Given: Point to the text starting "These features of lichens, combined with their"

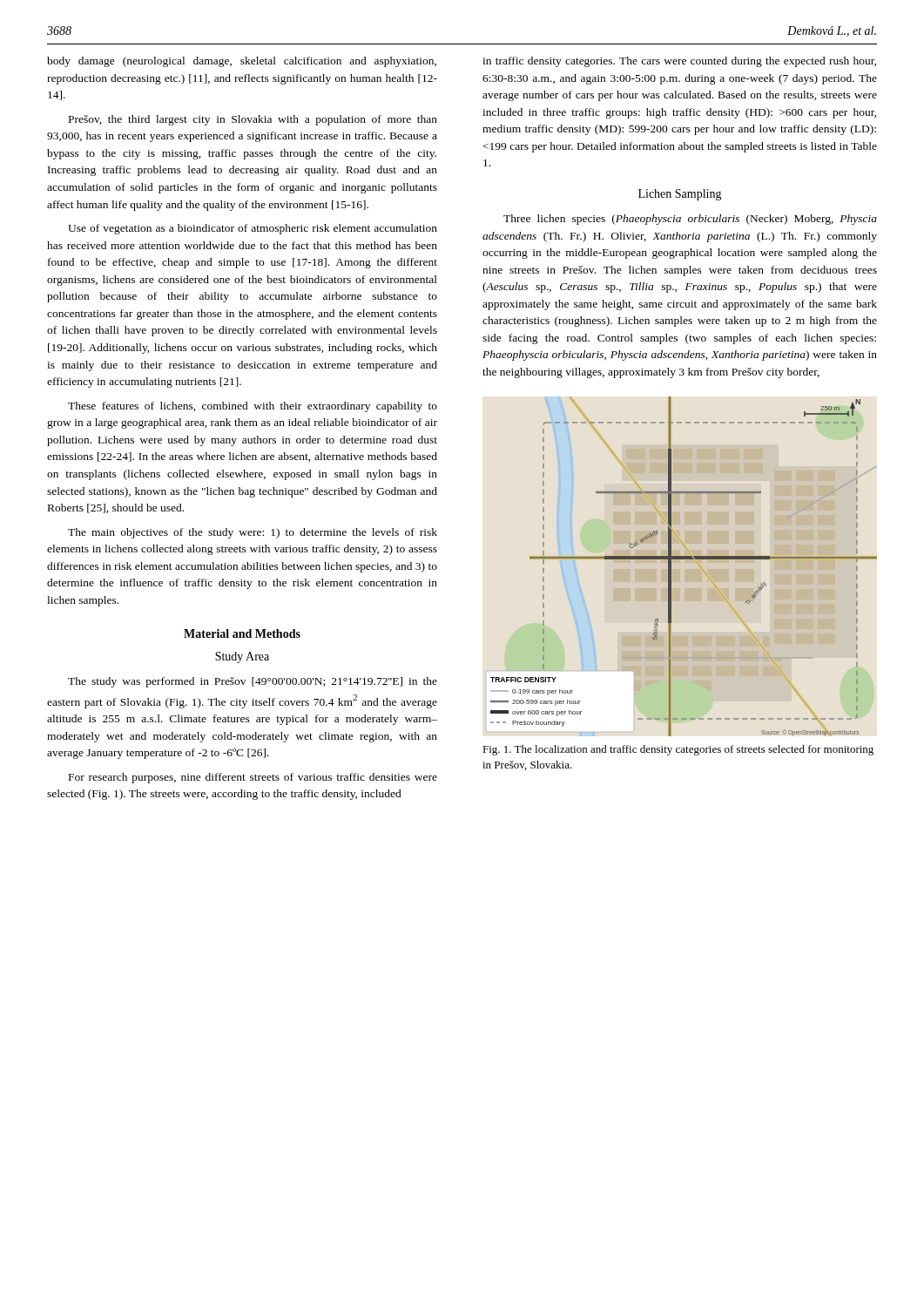Looking at the screenshot, I should (x=242, y=457).
